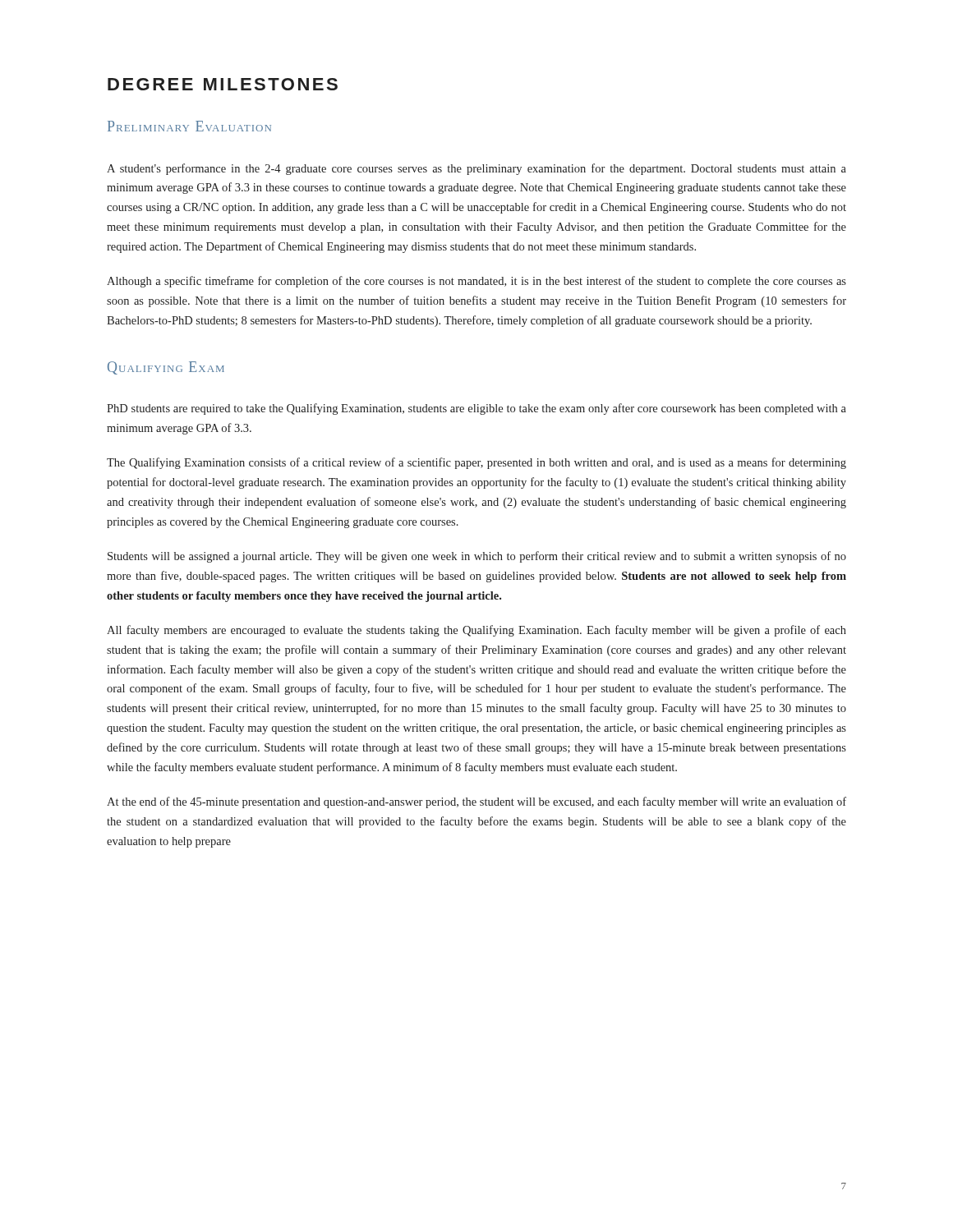Viewport: 953px width, 1232px height.
Task: Point to "Preliminary Evaluation"
Action: pos(190,127)
